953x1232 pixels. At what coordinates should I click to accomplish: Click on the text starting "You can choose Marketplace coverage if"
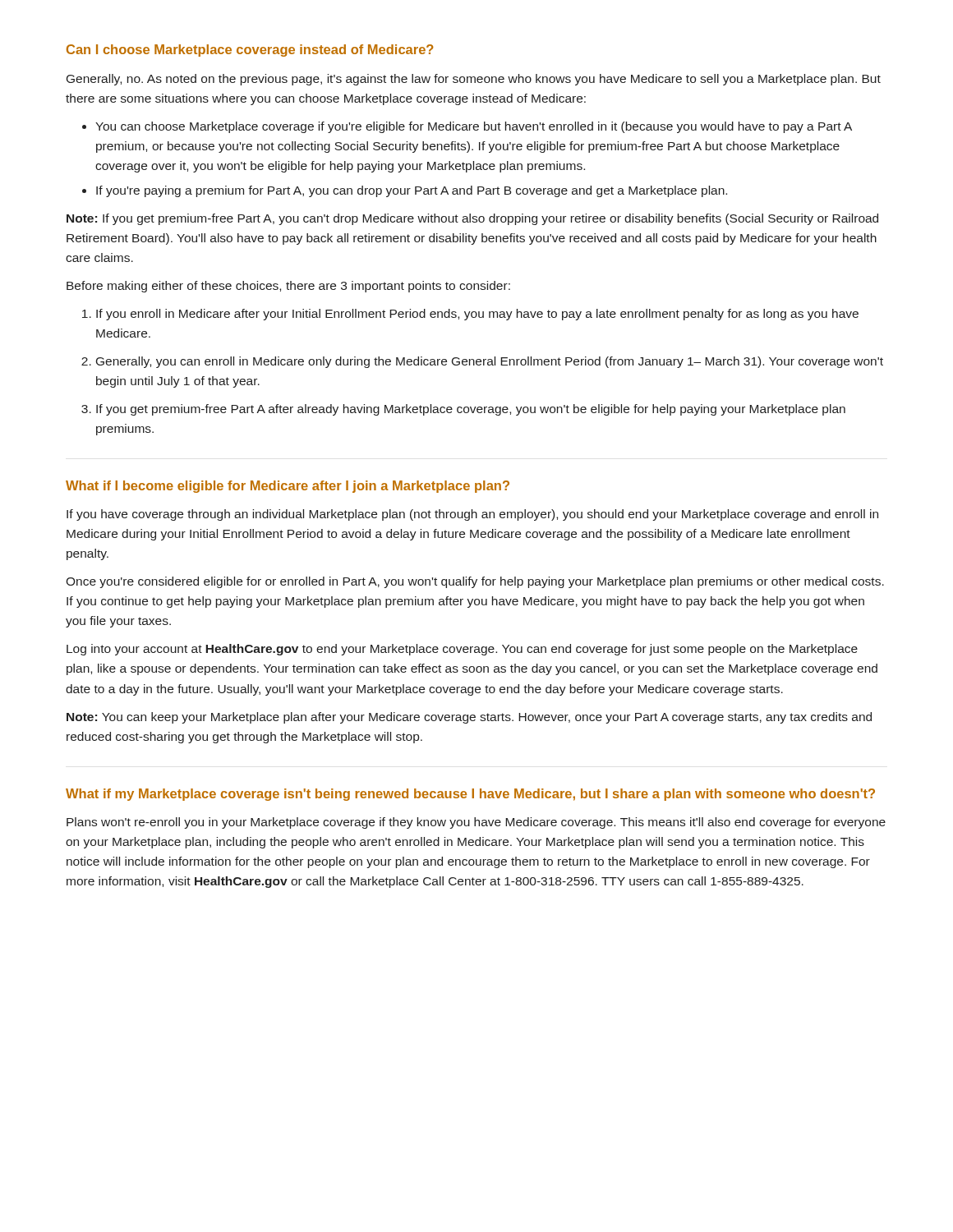click(x=476, y=146)
